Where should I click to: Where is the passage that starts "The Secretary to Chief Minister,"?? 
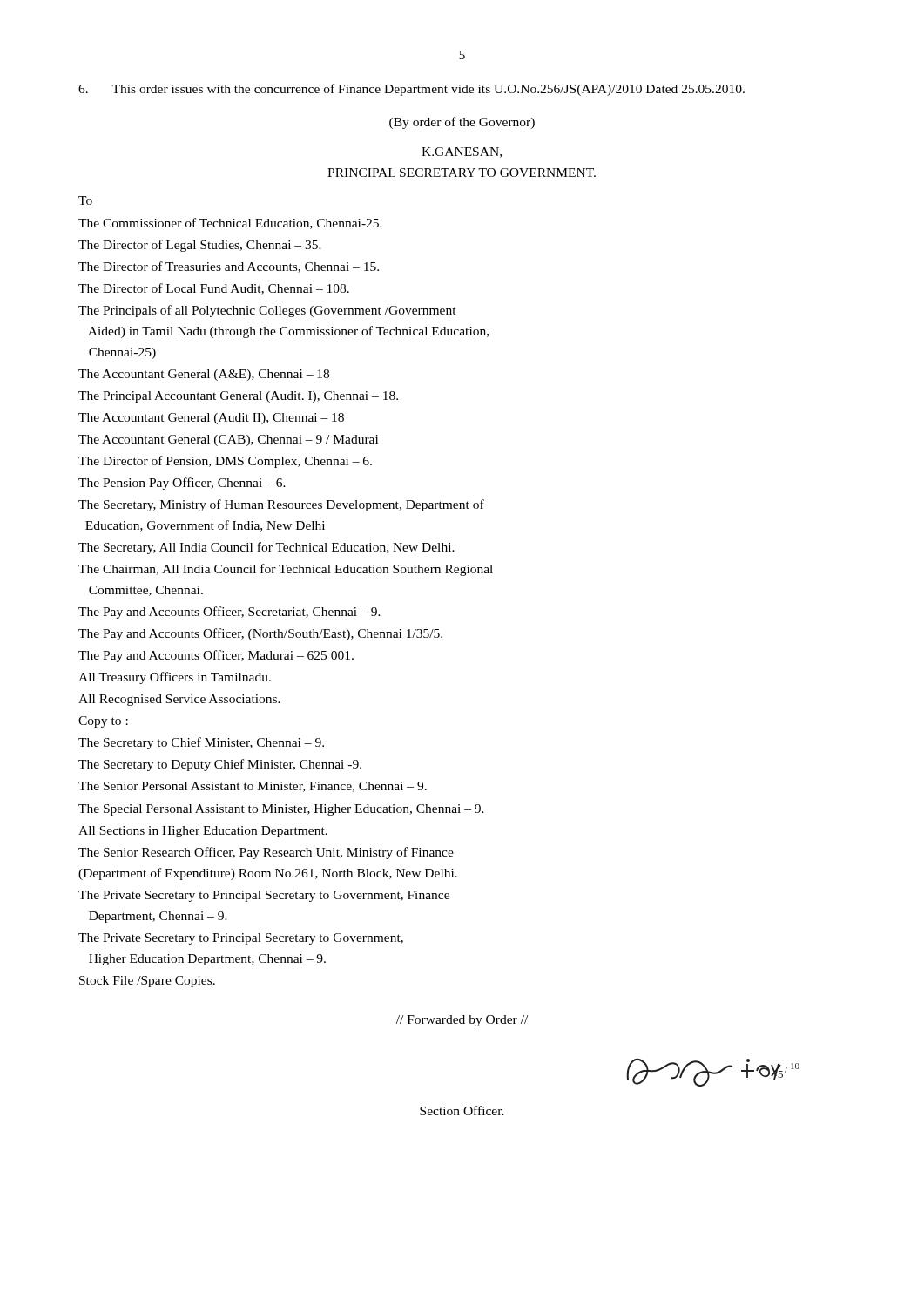(202, 742)
